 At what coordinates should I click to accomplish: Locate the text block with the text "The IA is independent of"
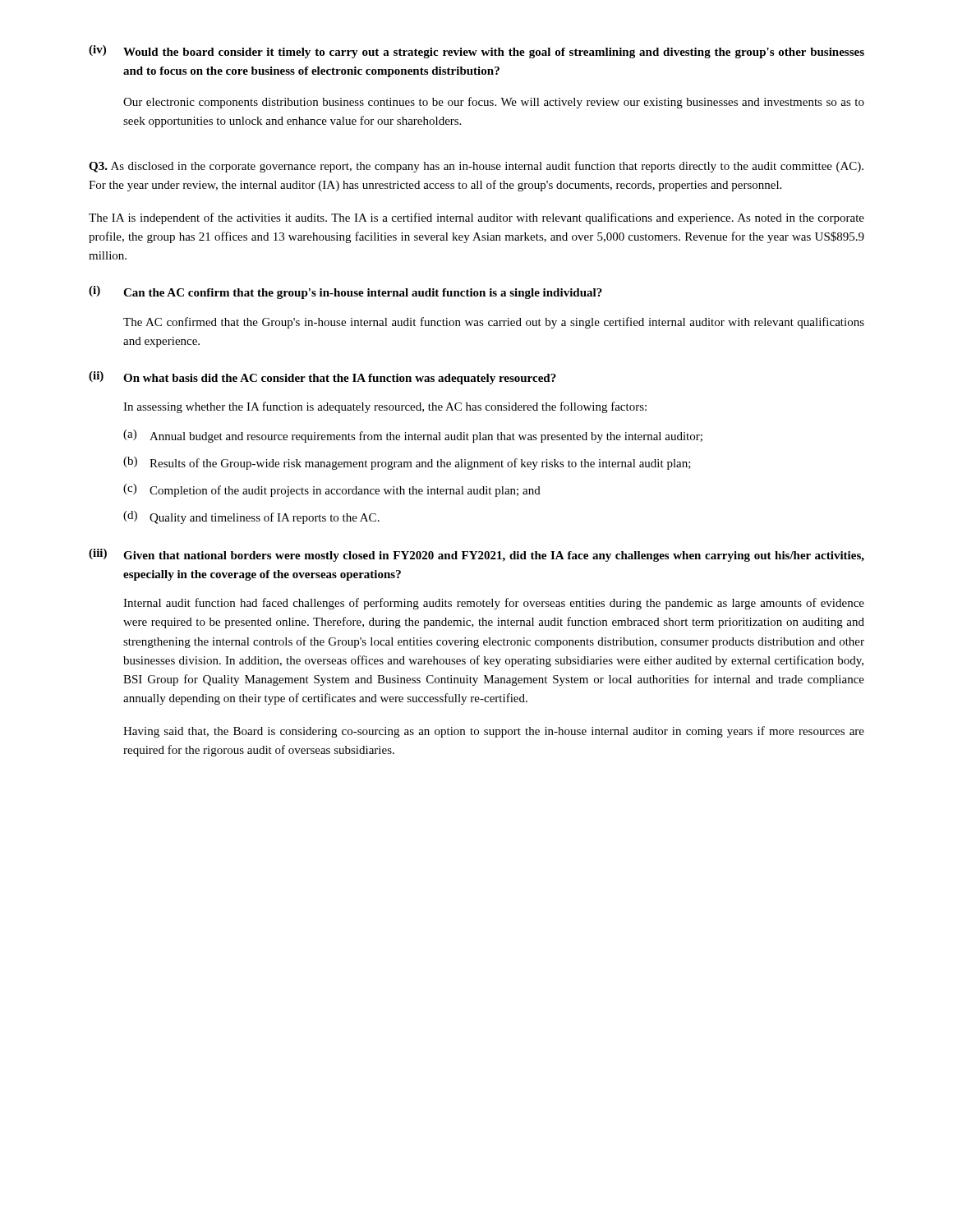[476, 236]
